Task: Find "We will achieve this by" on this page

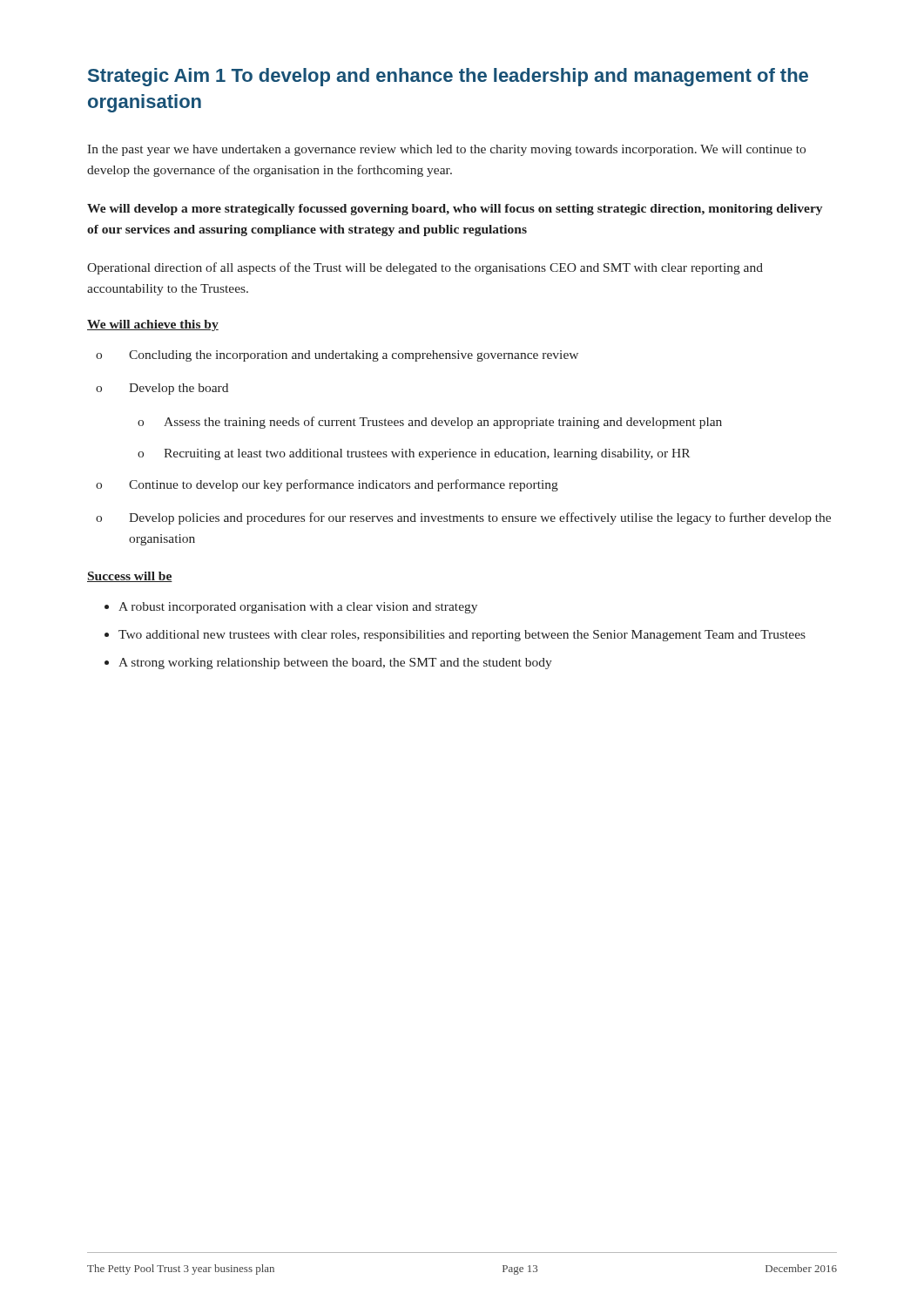Action: 153,324
